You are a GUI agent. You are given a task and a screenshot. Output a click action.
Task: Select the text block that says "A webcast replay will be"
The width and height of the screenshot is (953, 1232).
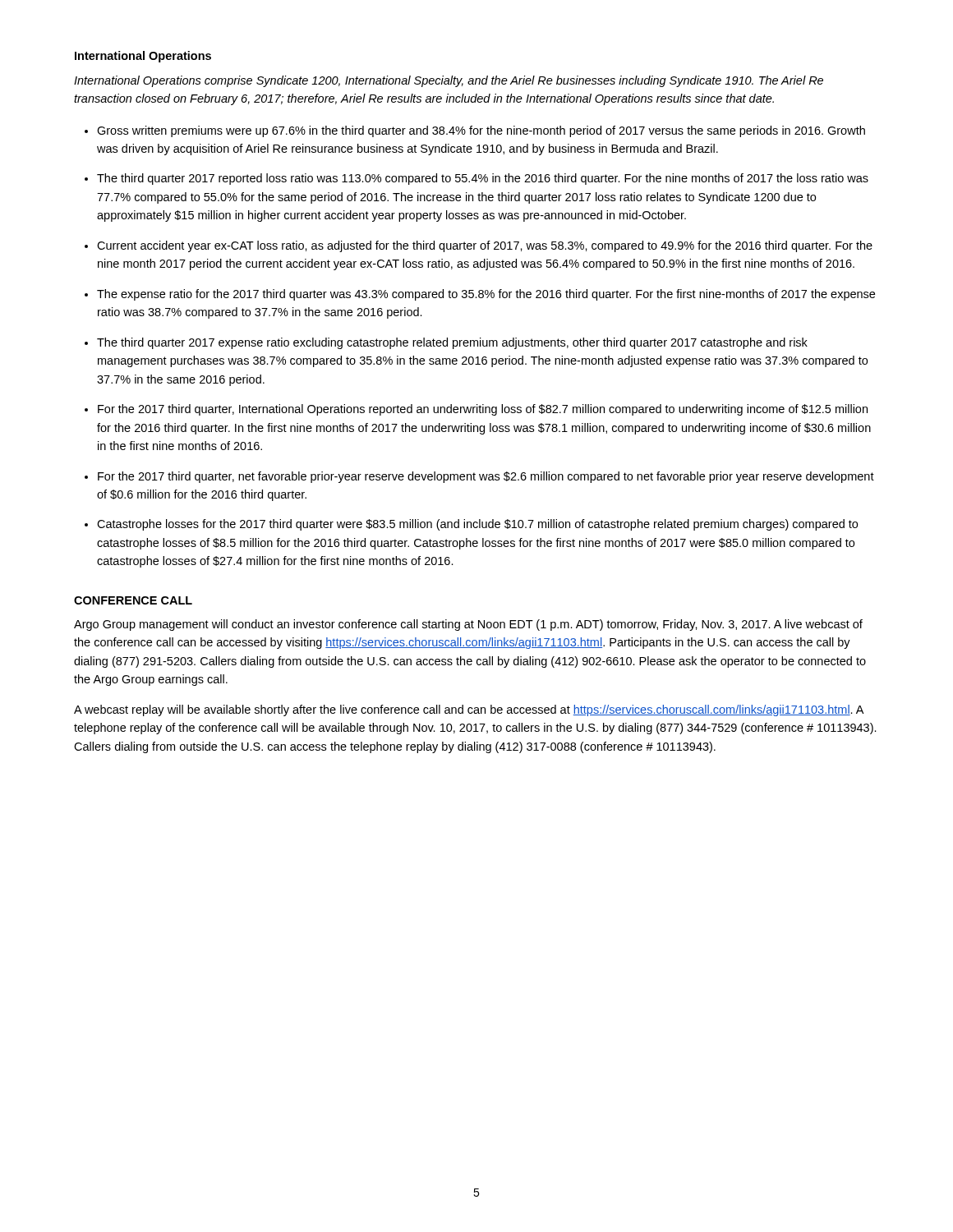click(475, 728)
